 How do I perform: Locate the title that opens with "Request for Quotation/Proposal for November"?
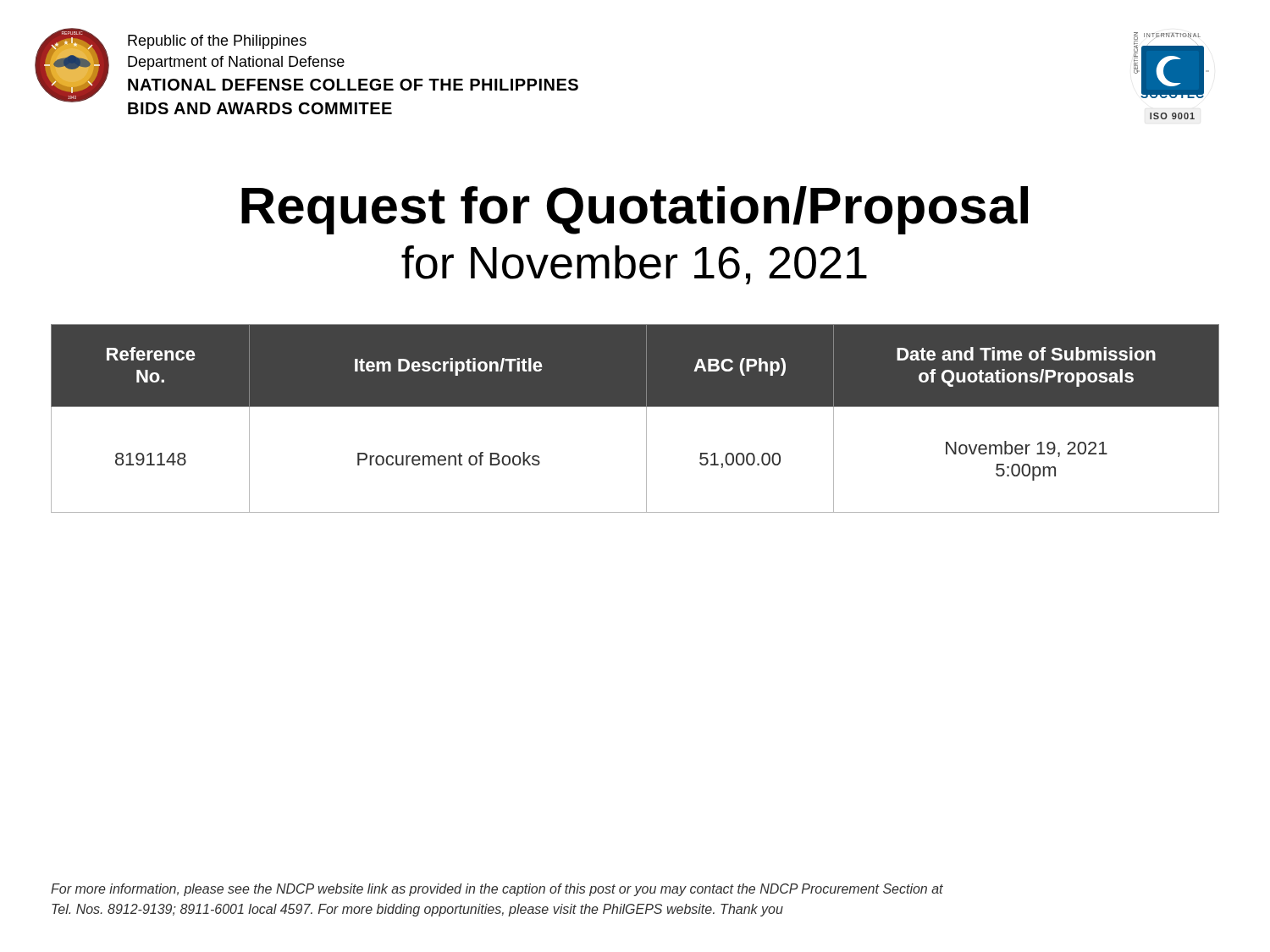click(635, 233)
